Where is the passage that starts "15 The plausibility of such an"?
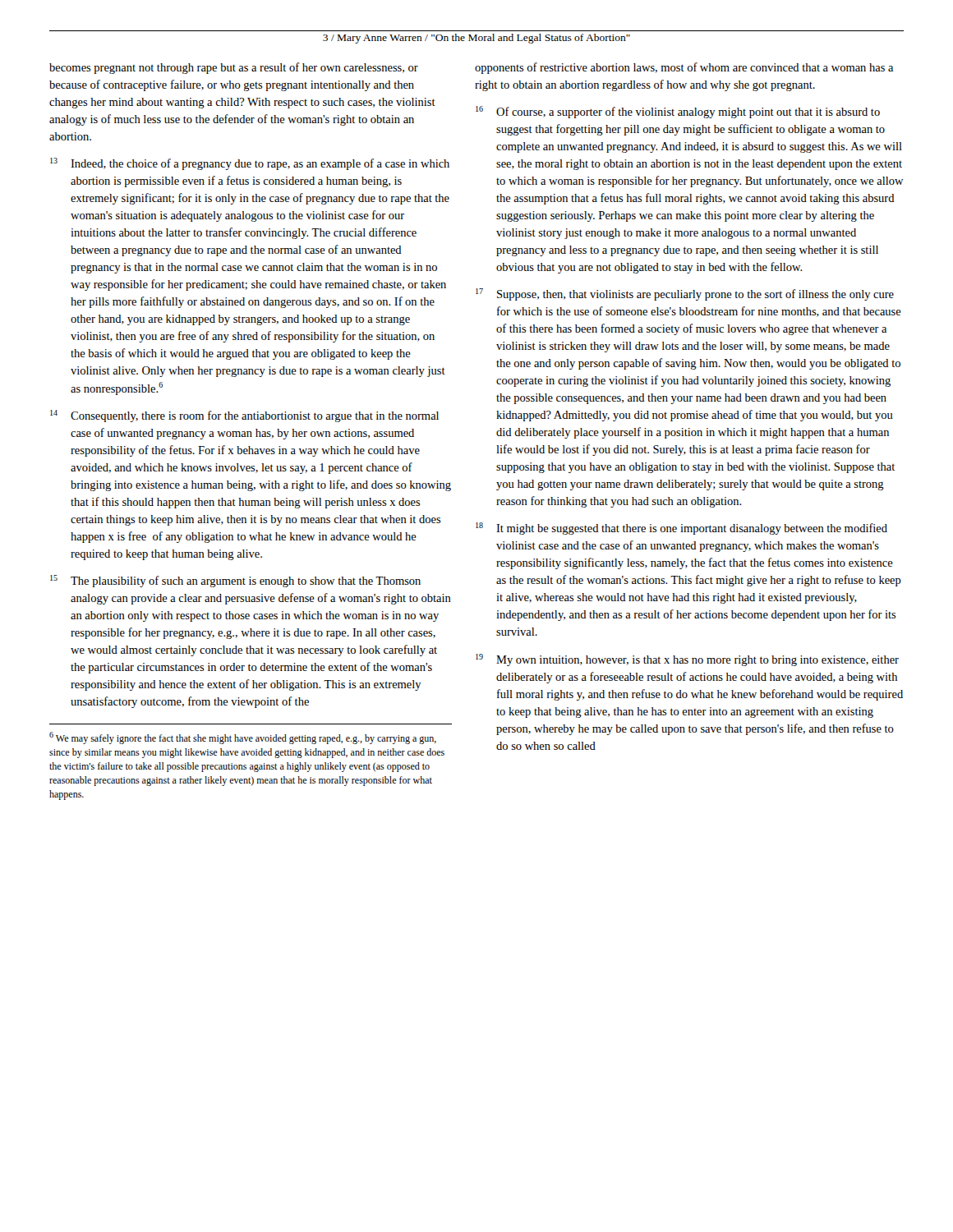The height and width of the screenshot is (1232, 953). 251,642
